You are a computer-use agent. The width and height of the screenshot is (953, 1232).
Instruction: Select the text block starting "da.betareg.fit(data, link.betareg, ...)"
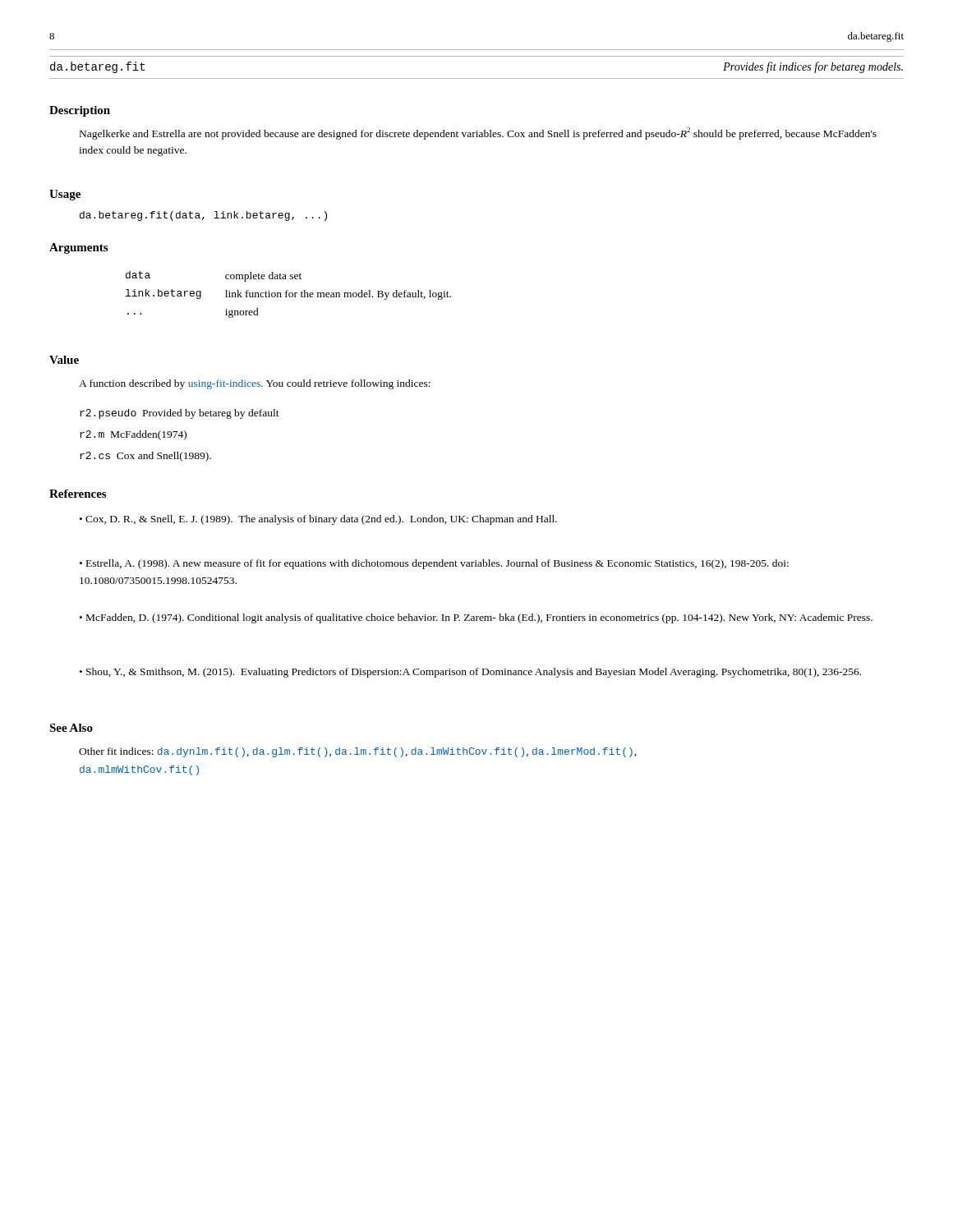(204, 216)
